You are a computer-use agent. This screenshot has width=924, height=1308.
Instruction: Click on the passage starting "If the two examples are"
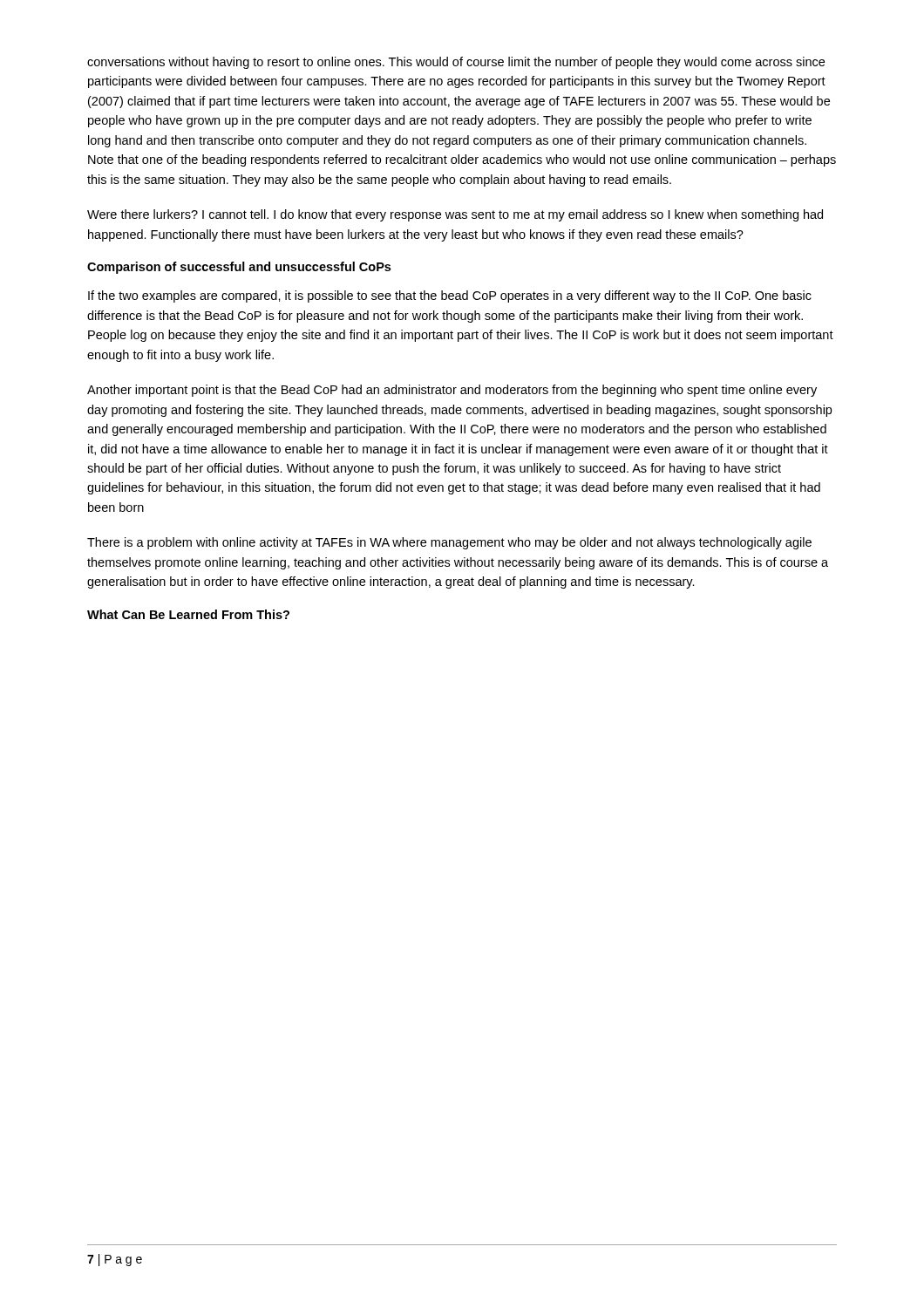(x=460, y=325)
